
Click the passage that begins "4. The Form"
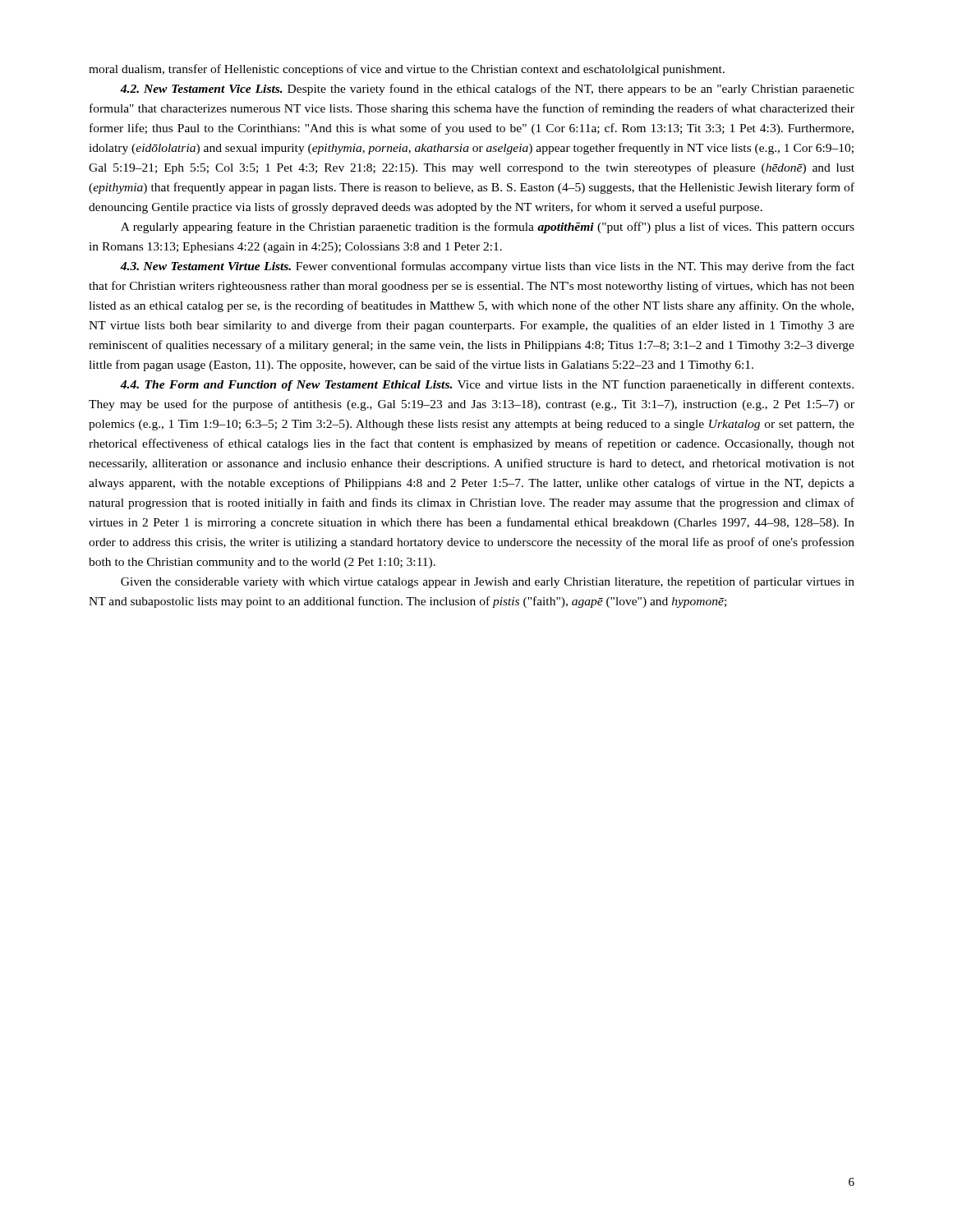(x=472, y=473)
